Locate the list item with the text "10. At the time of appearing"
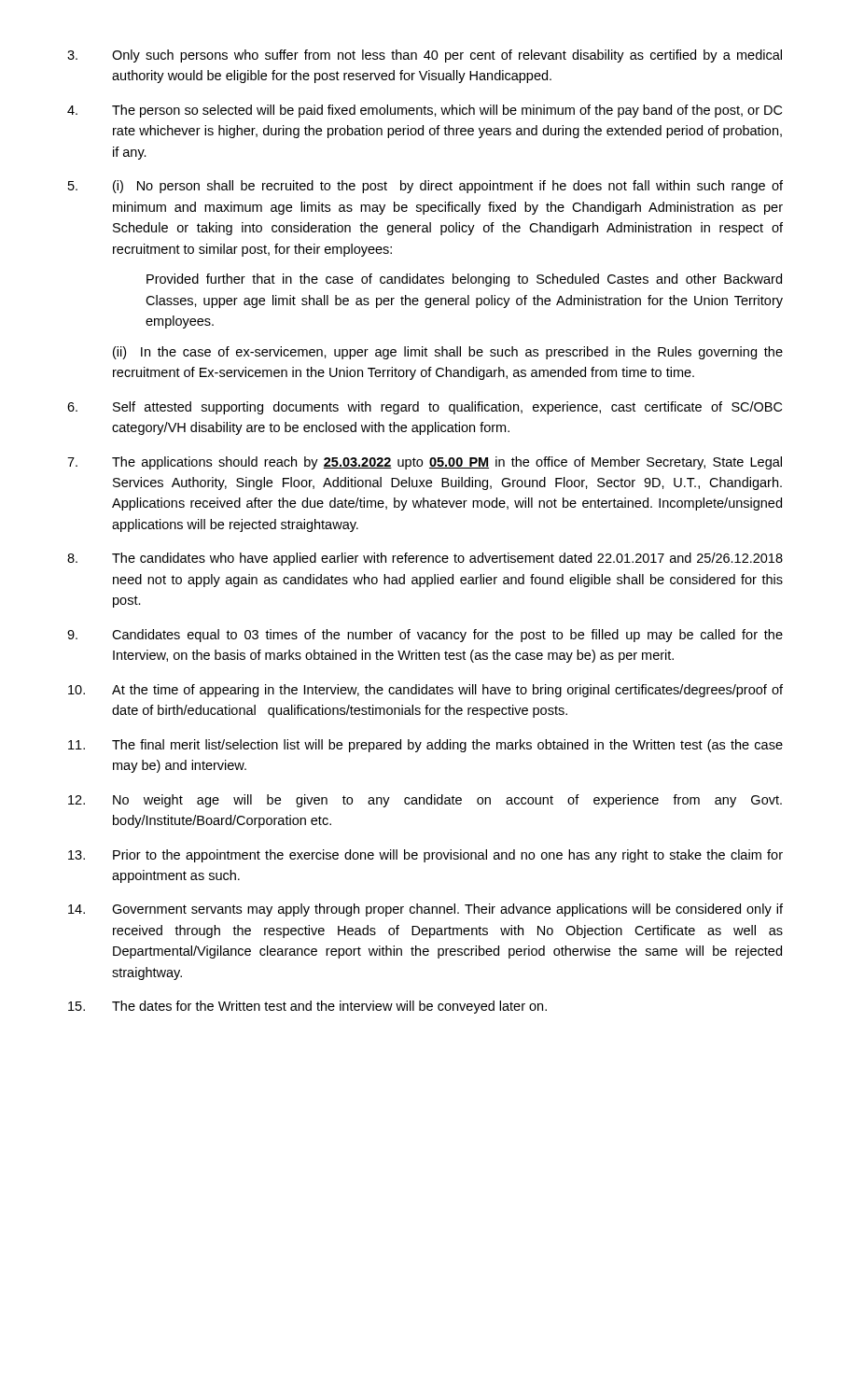This screenshot has height=1400, width=850. tap(425, 700)
